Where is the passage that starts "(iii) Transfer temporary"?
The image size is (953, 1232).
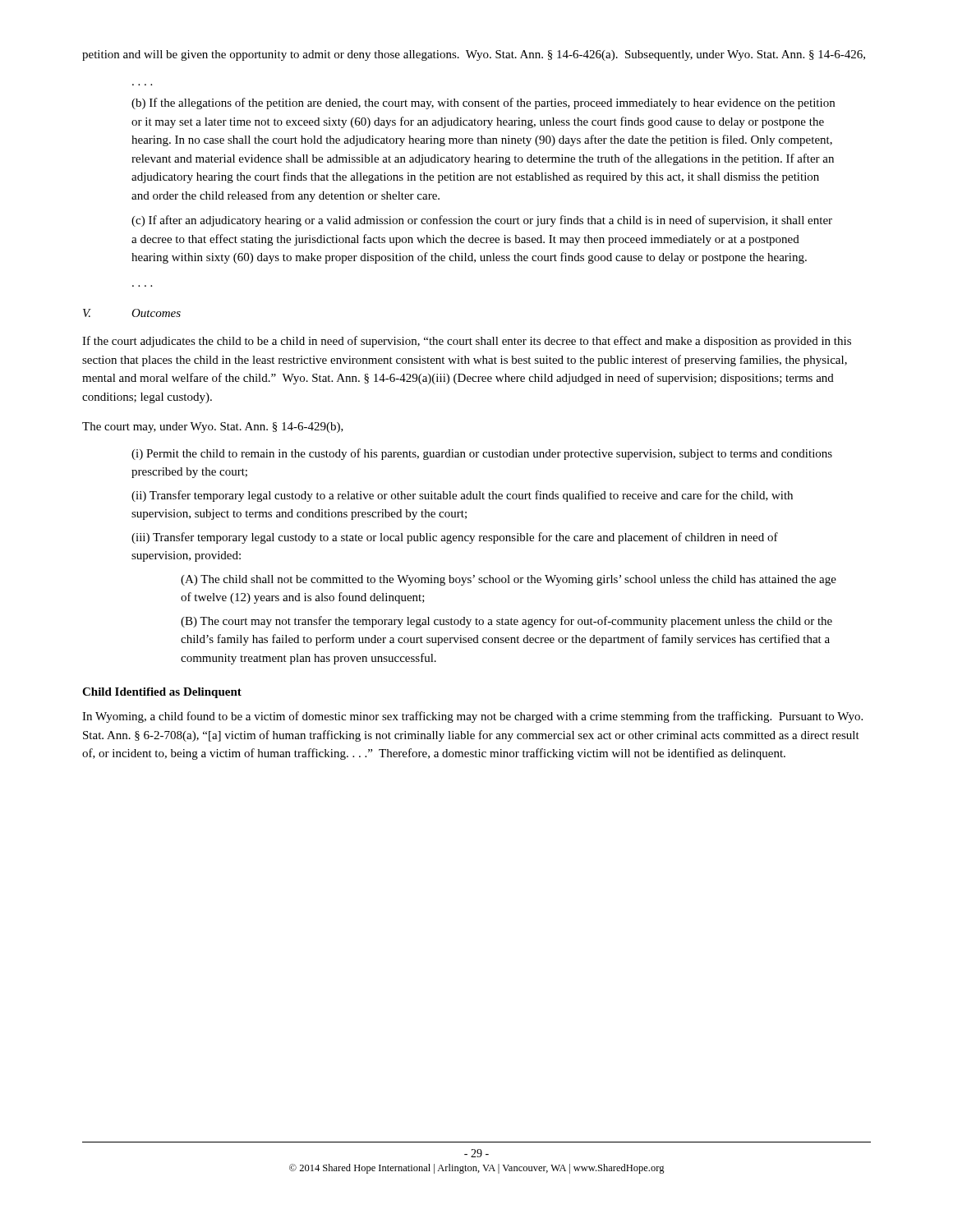(454, 546)
